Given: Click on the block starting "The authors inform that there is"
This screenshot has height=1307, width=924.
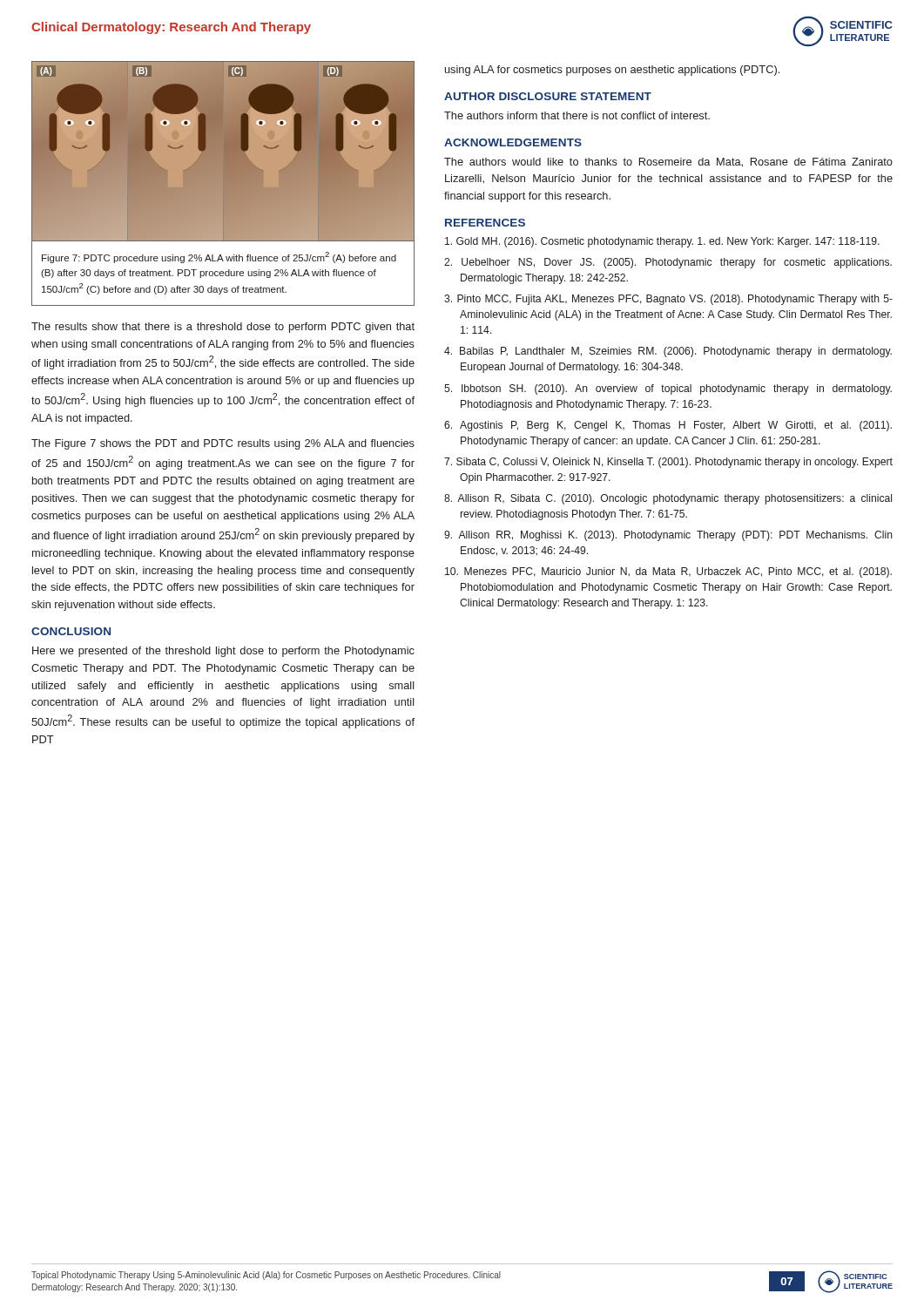Looking at the screenshot, I should click(x=577, y=115).
